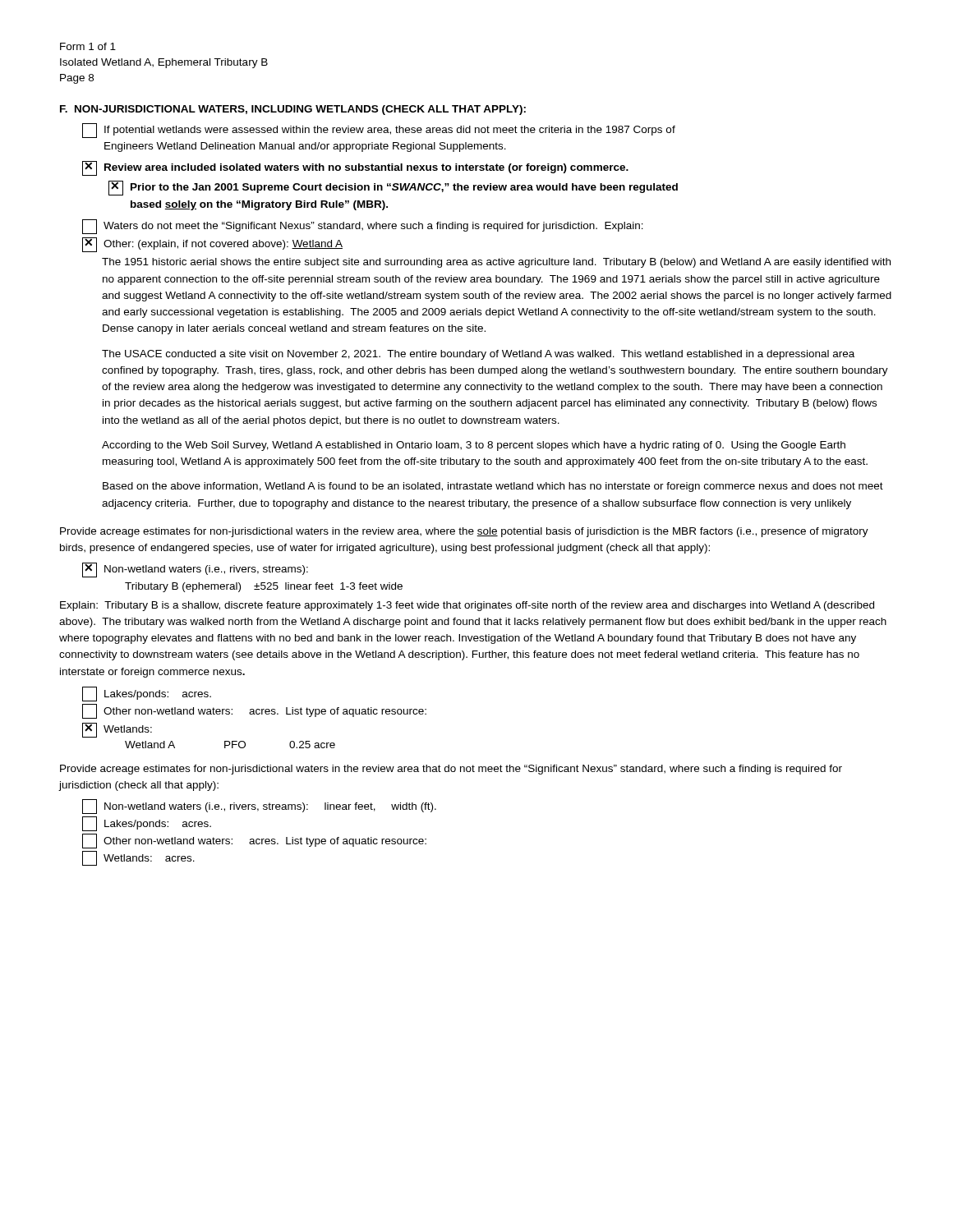Click on the passage starting "Waters do not meet"
The height and width of the screenshot is (1232, 953).
point(363,226)
